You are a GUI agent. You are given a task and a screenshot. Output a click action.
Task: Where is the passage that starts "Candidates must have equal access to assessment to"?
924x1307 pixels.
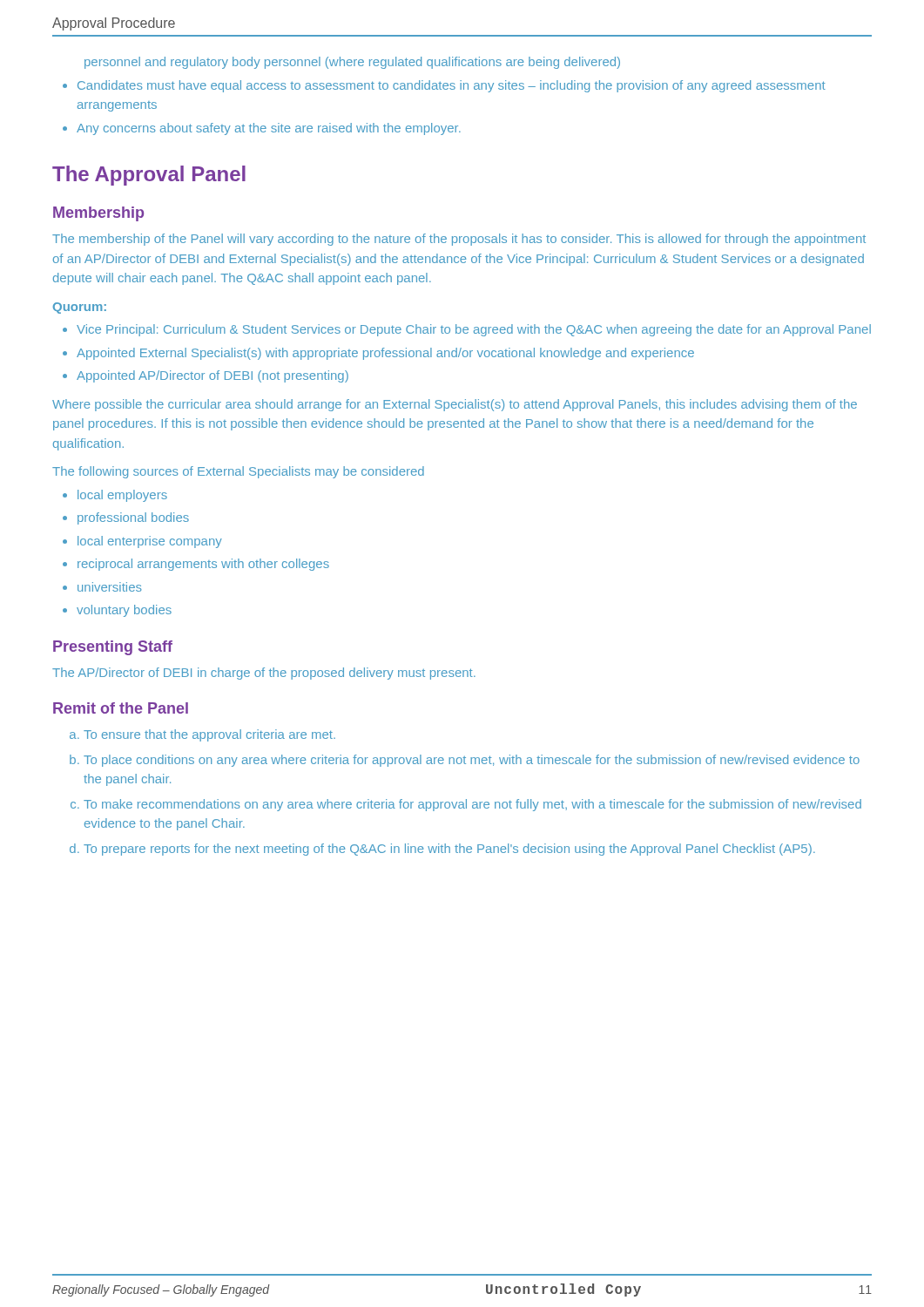[451, 94]
